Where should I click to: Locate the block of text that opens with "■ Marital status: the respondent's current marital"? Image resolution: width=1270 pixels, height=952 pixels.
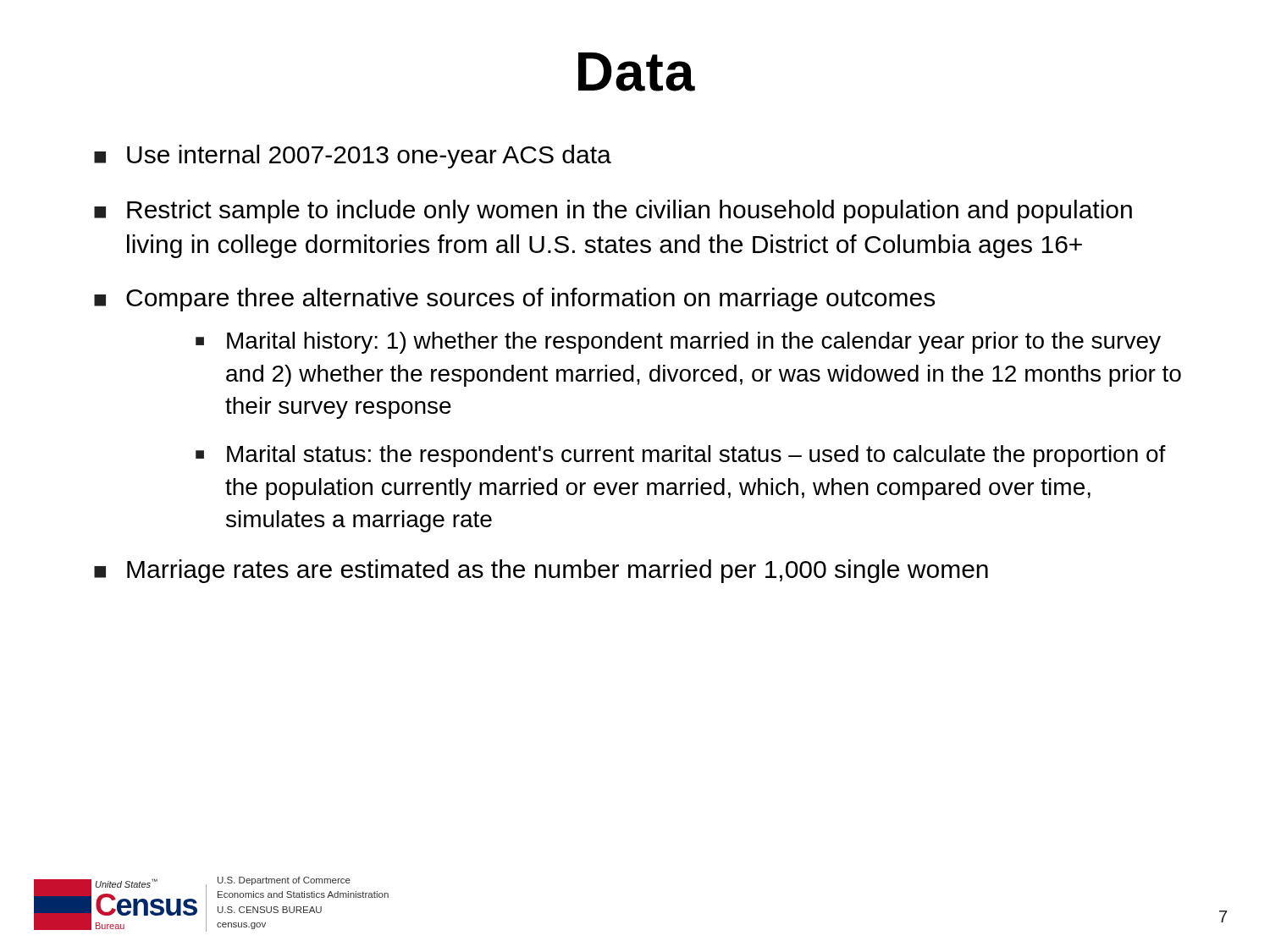tap(690, 487)
